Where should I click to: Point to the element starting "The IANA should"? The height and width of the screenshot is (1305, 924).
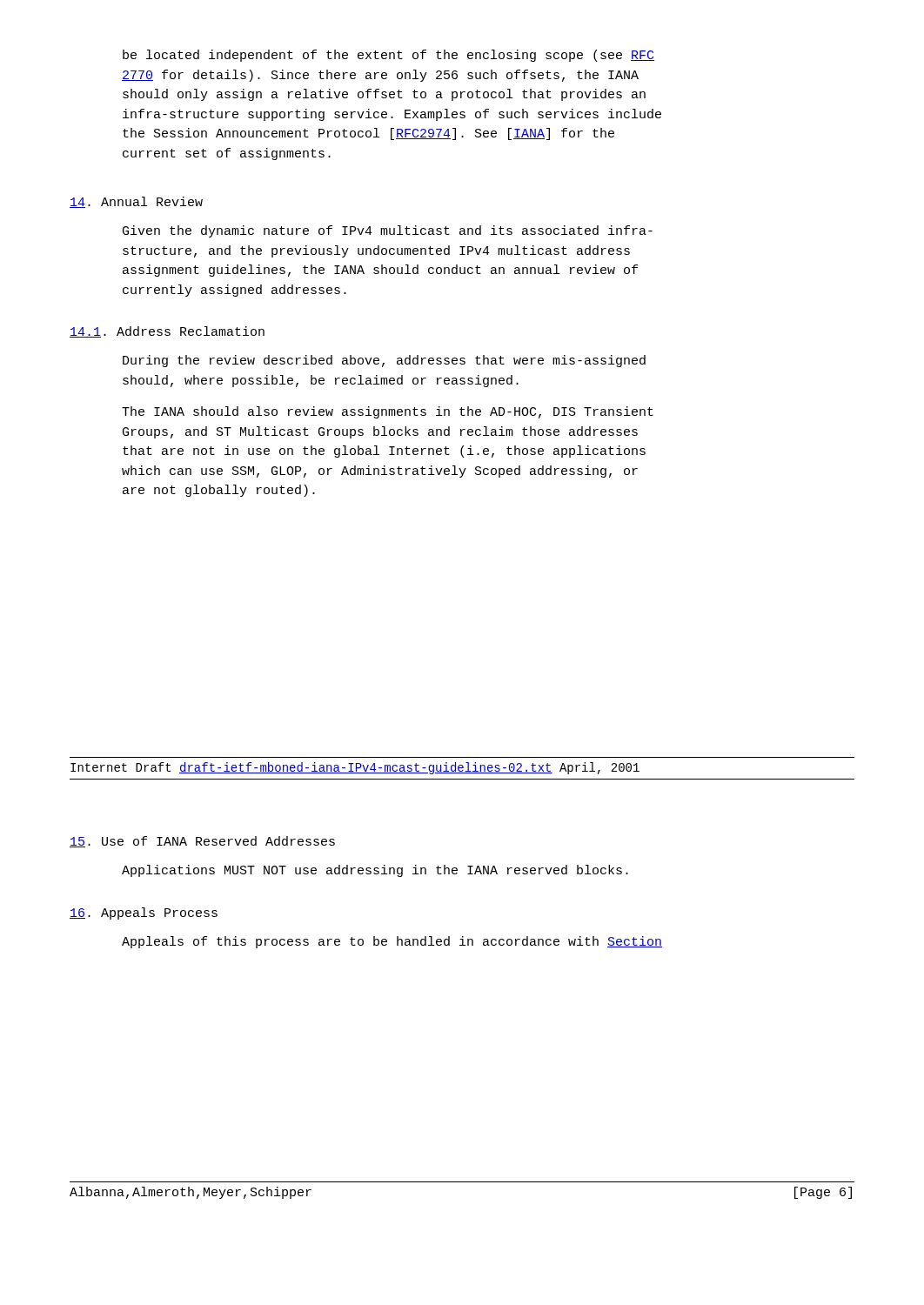pos(388,452)
